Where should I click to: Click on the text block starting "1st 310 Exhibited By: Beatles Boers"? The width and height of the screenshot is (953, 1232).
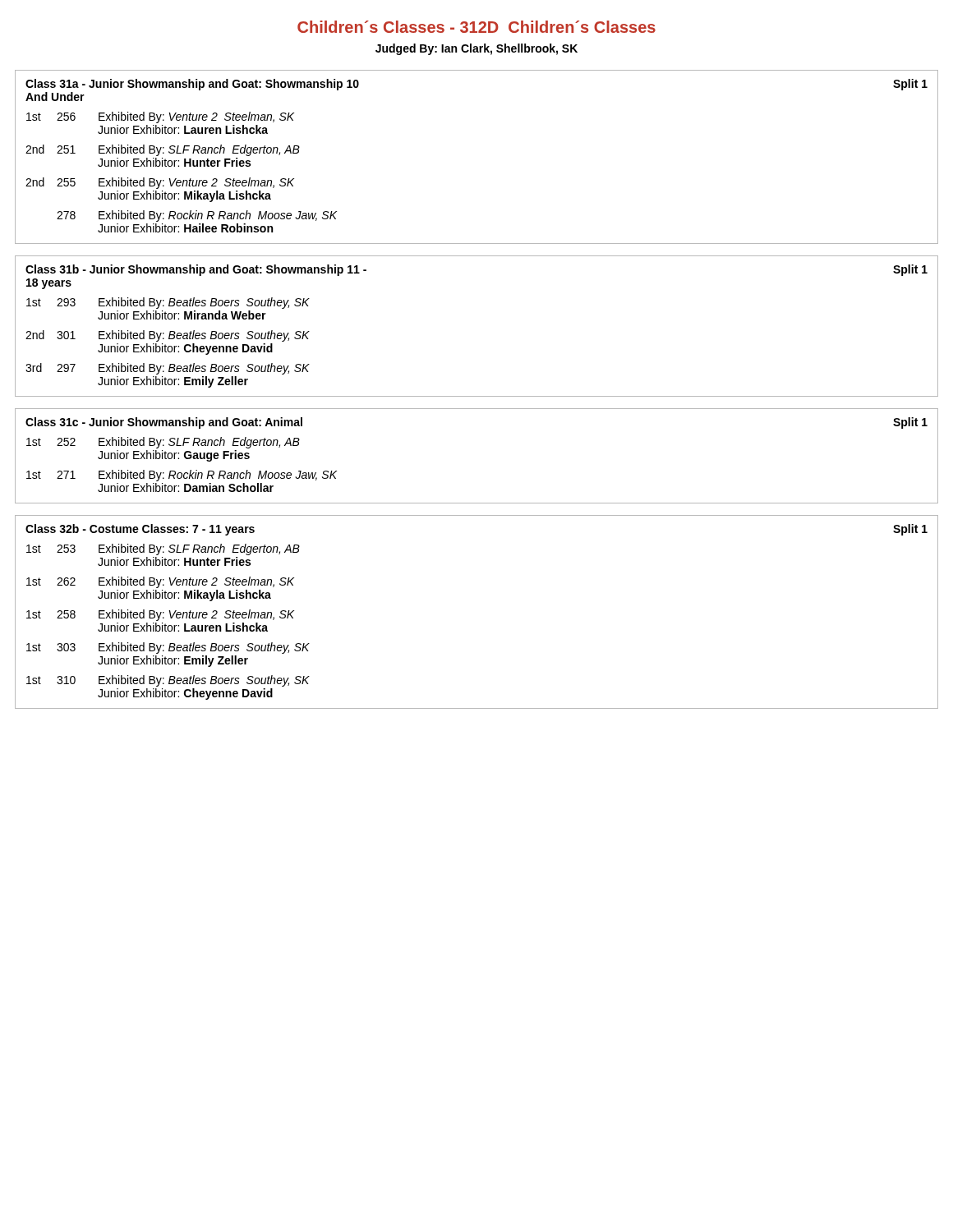tap(167, 687)
